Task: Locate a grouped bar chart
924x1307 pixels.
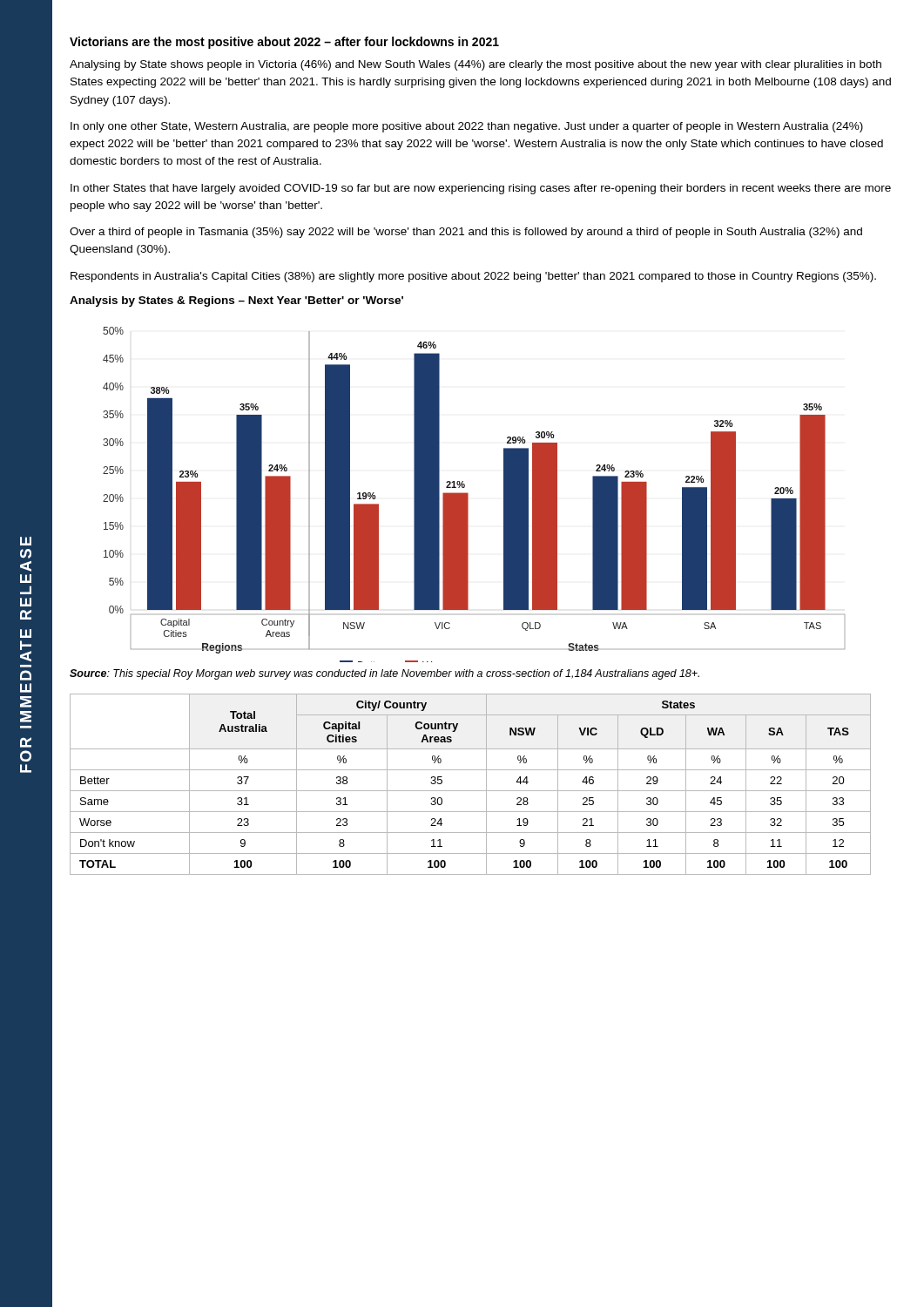Action: (470, 488)
